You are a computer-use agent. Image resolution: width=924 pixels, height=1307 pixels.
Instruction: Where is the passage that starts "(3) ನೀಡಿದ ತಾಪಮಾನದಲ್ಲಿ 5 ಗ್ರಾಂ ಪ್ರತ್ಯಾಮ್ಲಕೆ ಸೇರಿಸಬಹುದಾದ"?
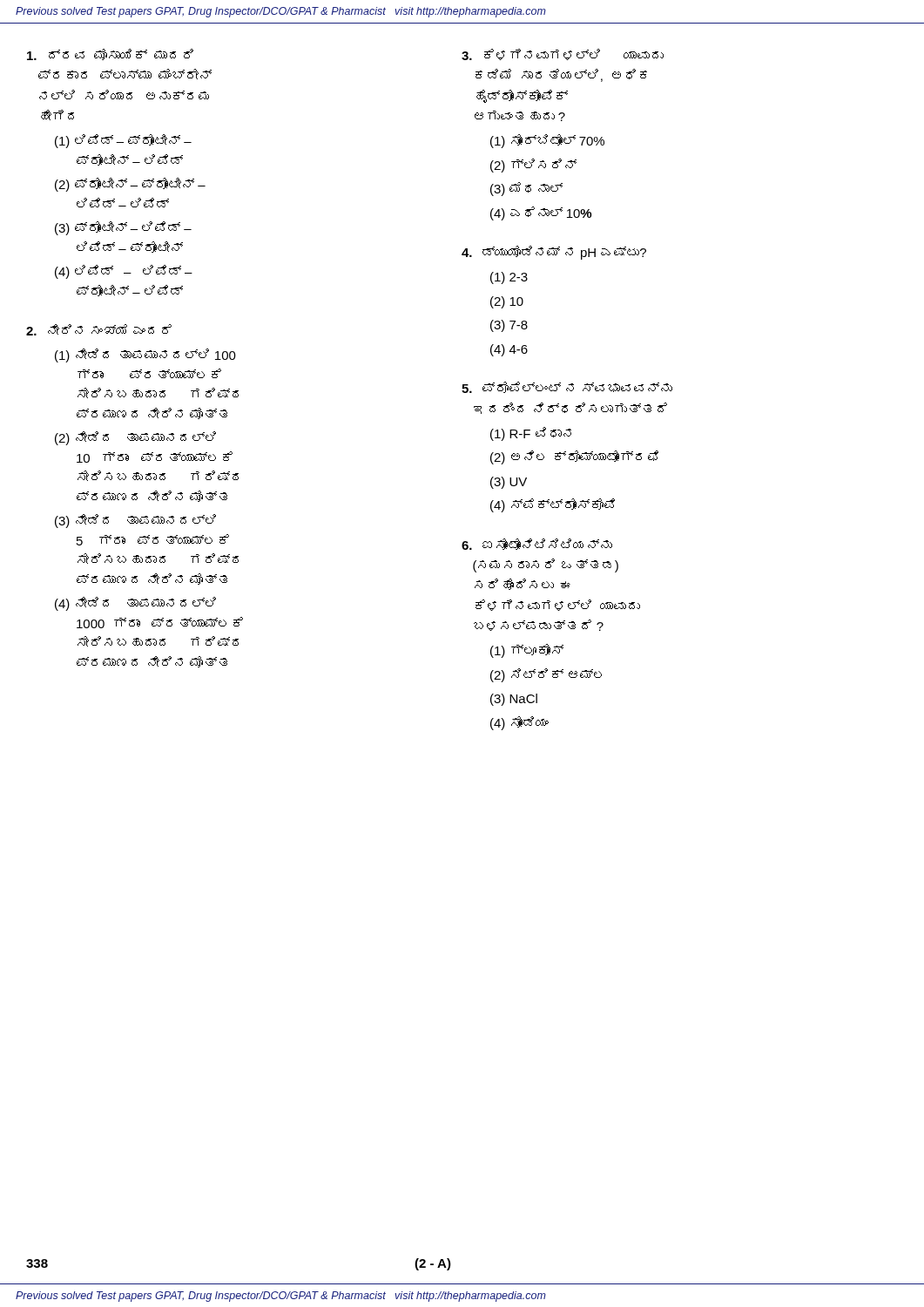[149, 550]
